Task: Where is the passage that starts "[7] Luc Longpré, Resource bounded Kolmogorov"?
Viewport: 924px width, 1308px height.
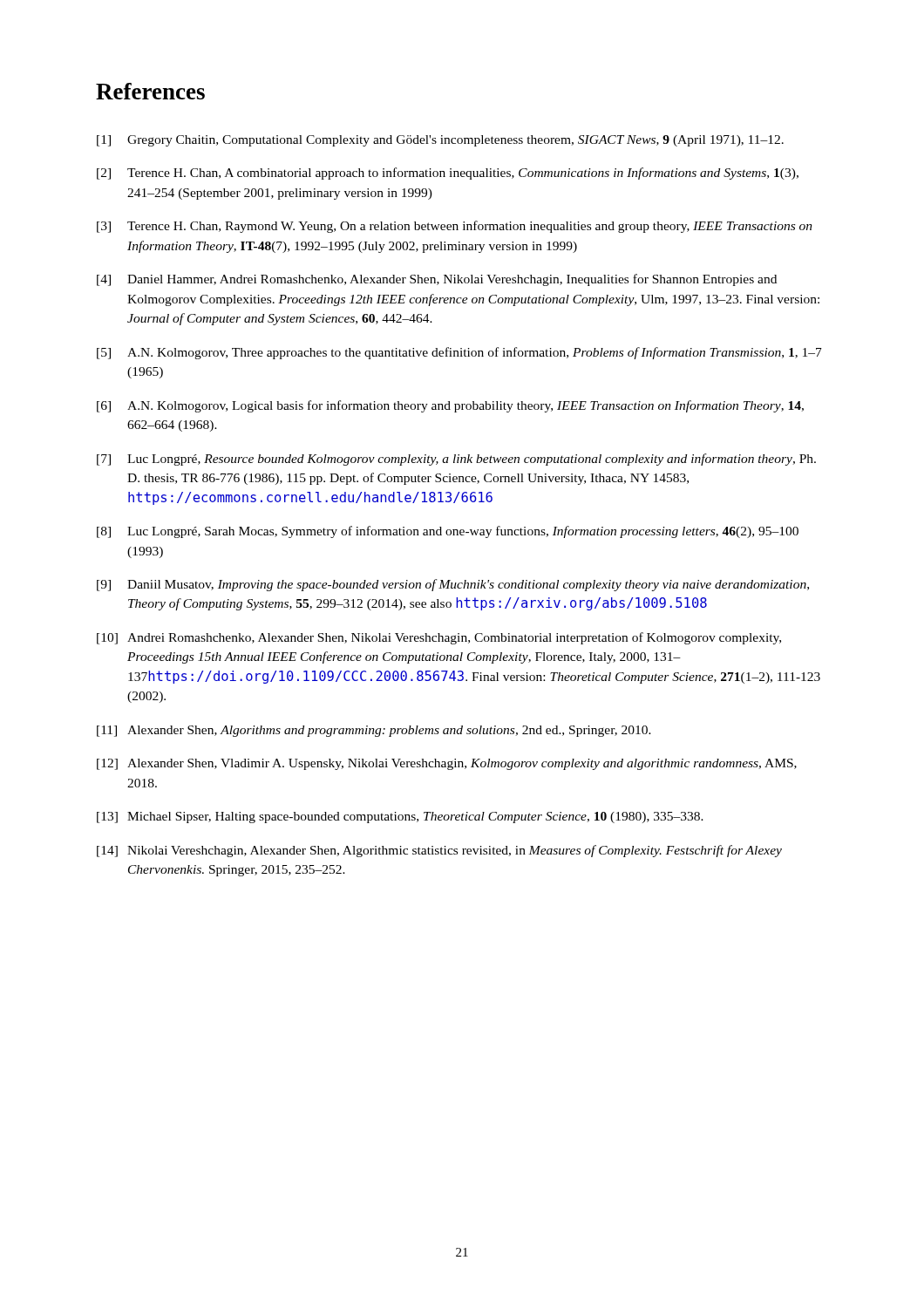Action: click(x=462, y=478)
